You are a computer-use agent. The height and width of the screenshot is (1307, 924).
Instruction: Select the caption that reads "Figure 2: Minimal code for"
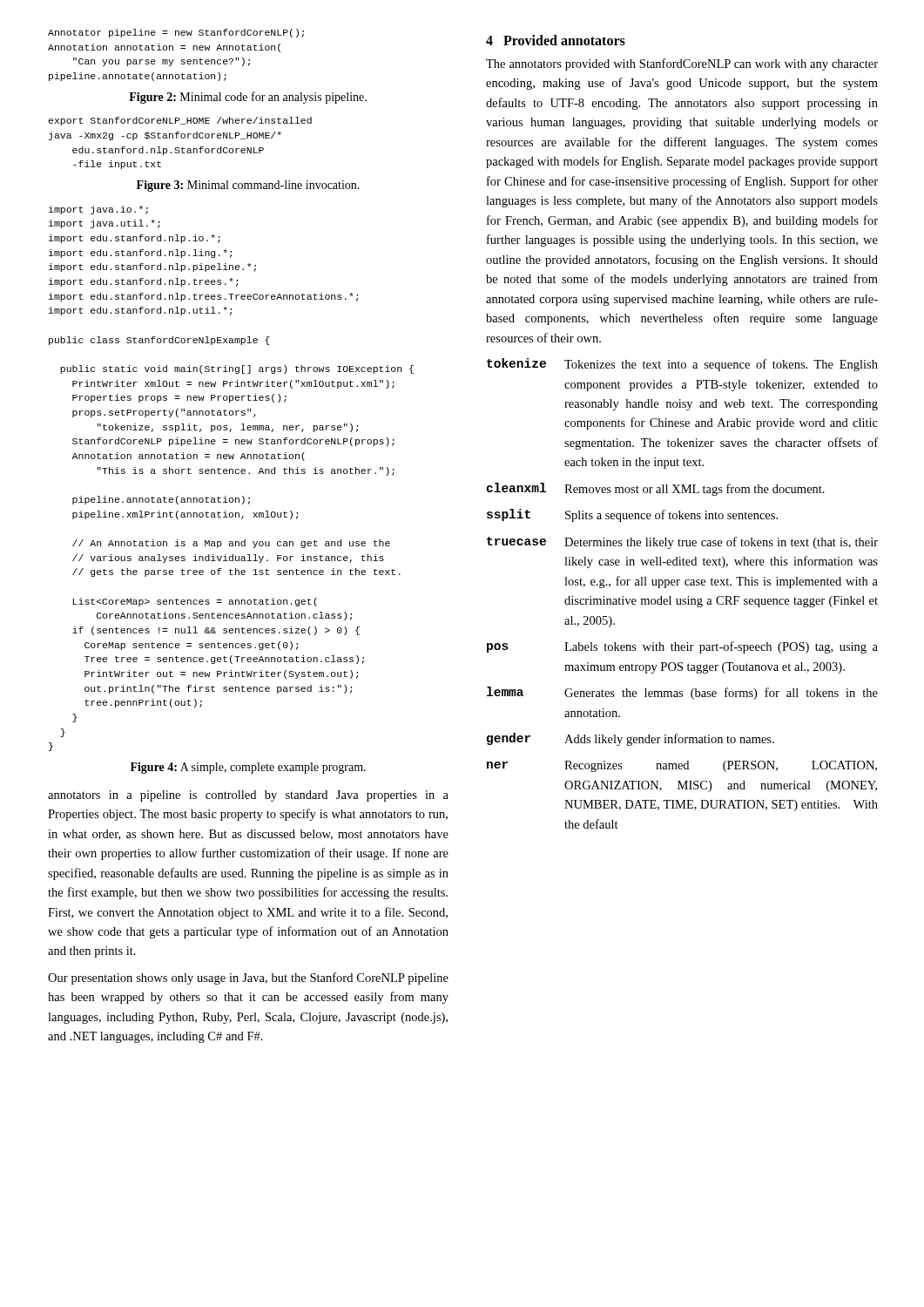[x=248, y=97]
